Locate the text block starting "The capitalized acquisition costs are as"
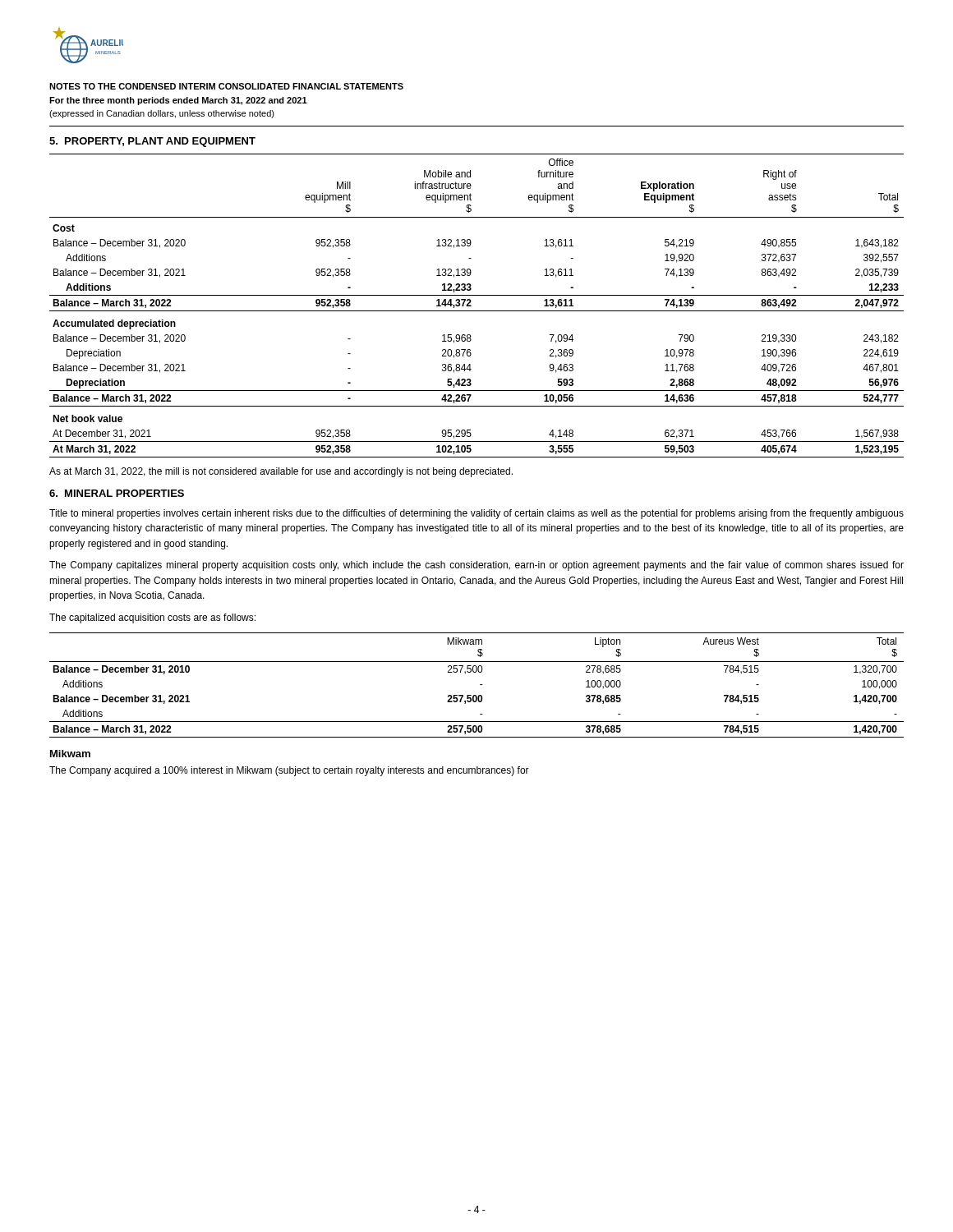The image size is (953, 1232). pyautogui.click(x=153, y=618)
